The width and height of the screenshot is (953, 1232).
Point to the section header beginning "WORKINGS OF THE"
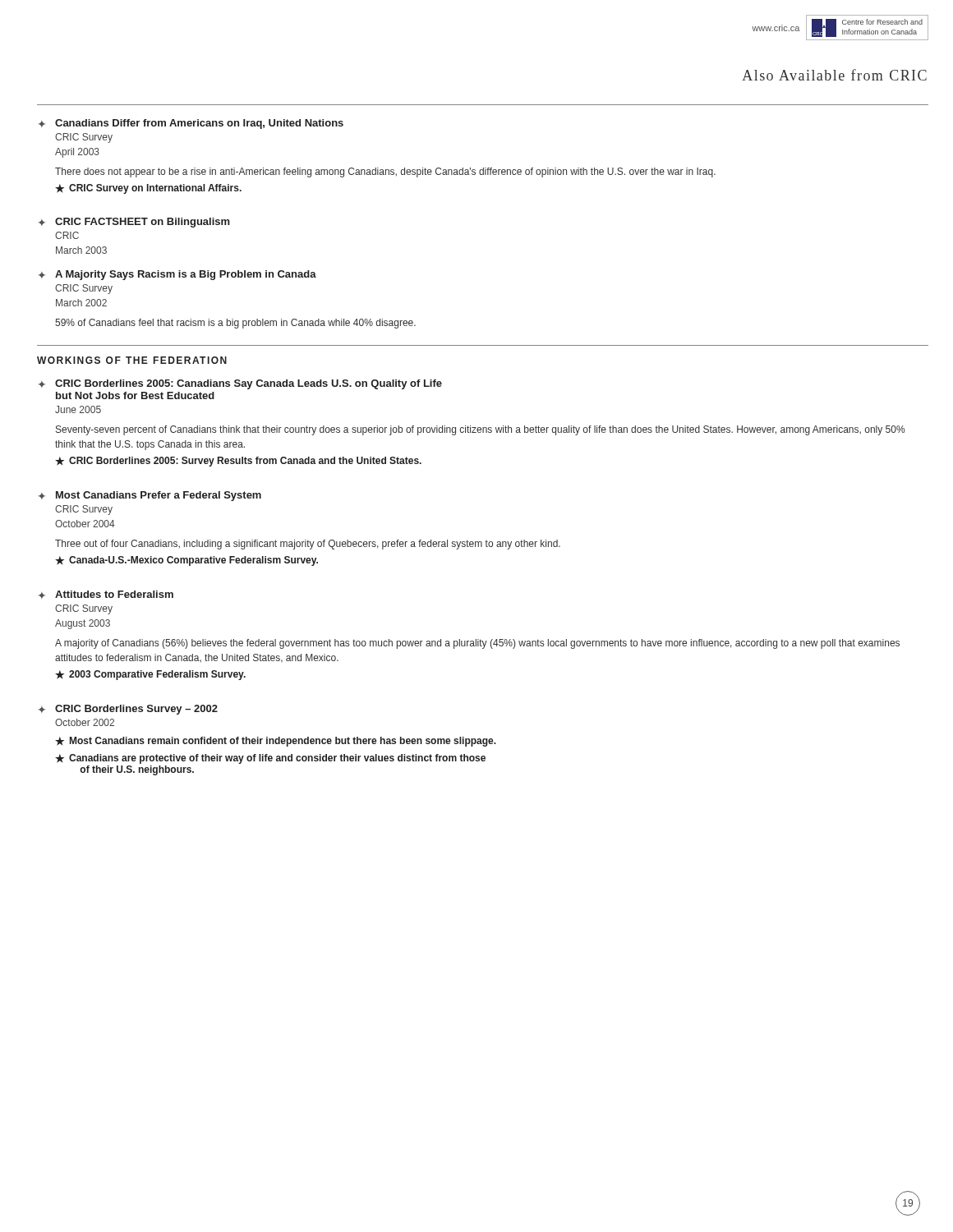pos(133,361)
